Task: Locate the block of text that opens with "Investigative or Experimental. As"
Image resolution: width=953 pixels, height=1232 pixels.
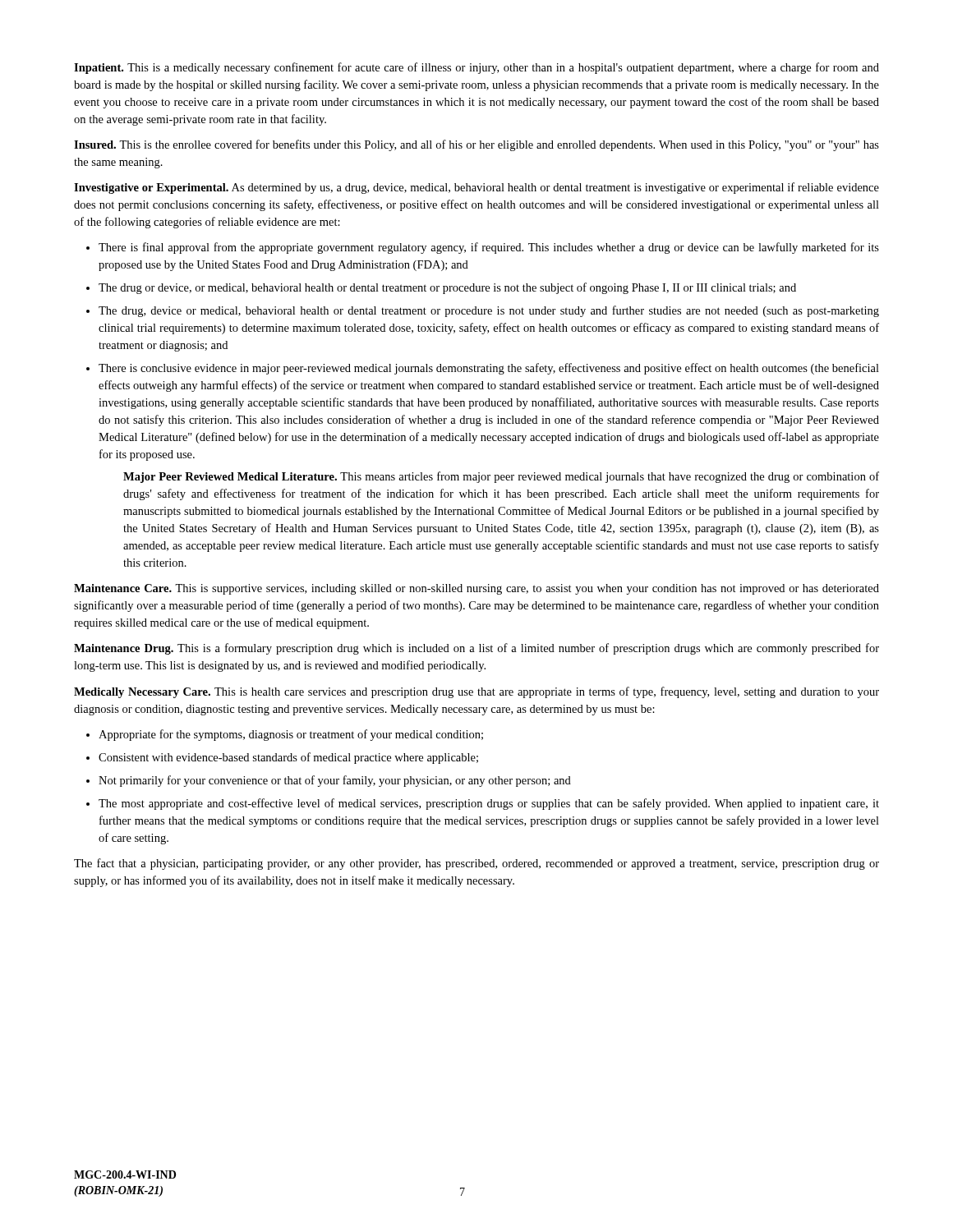Action: click(476, 205)
